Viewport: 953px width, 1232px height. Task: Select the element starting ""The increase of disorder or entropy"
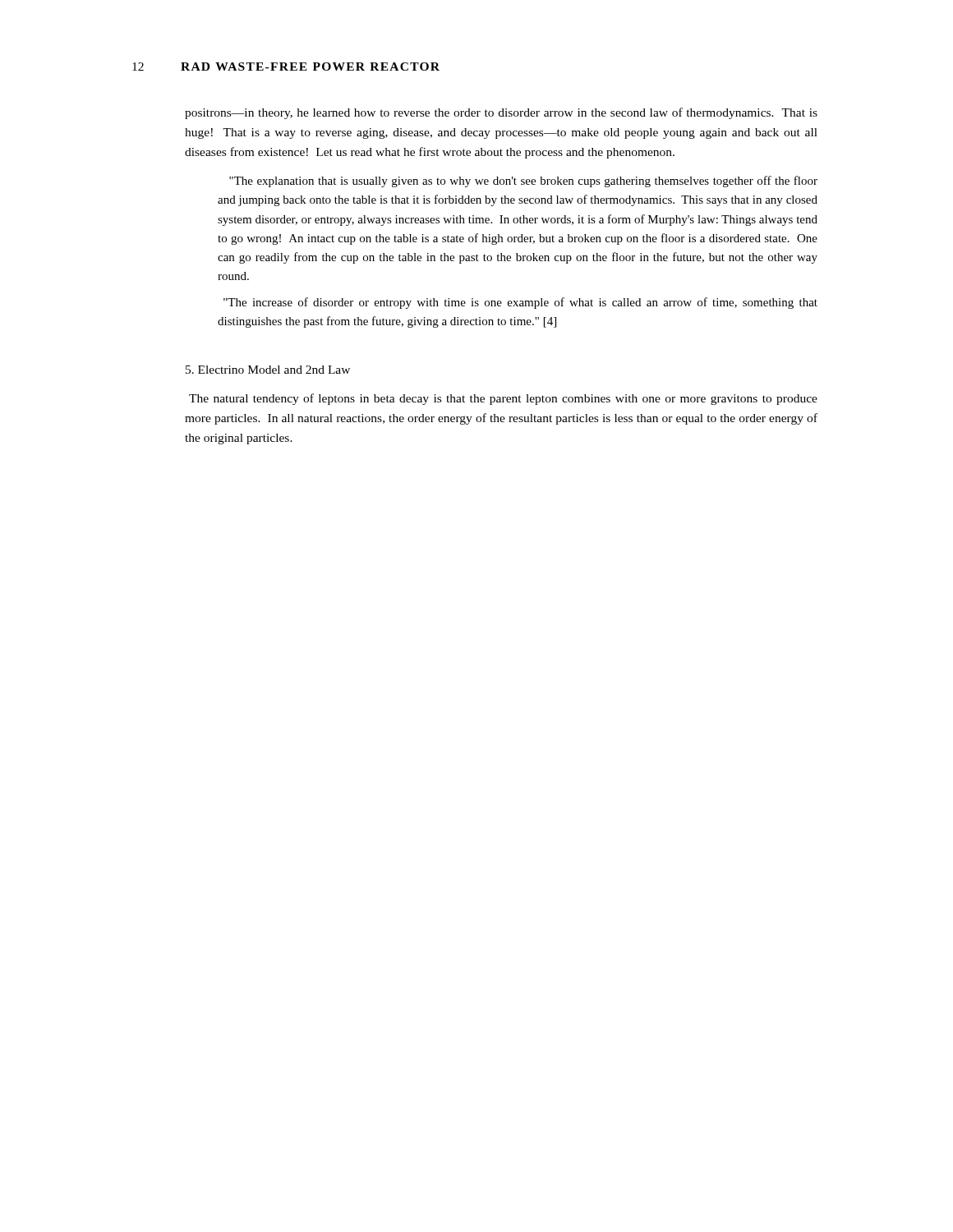pos(518,311)
